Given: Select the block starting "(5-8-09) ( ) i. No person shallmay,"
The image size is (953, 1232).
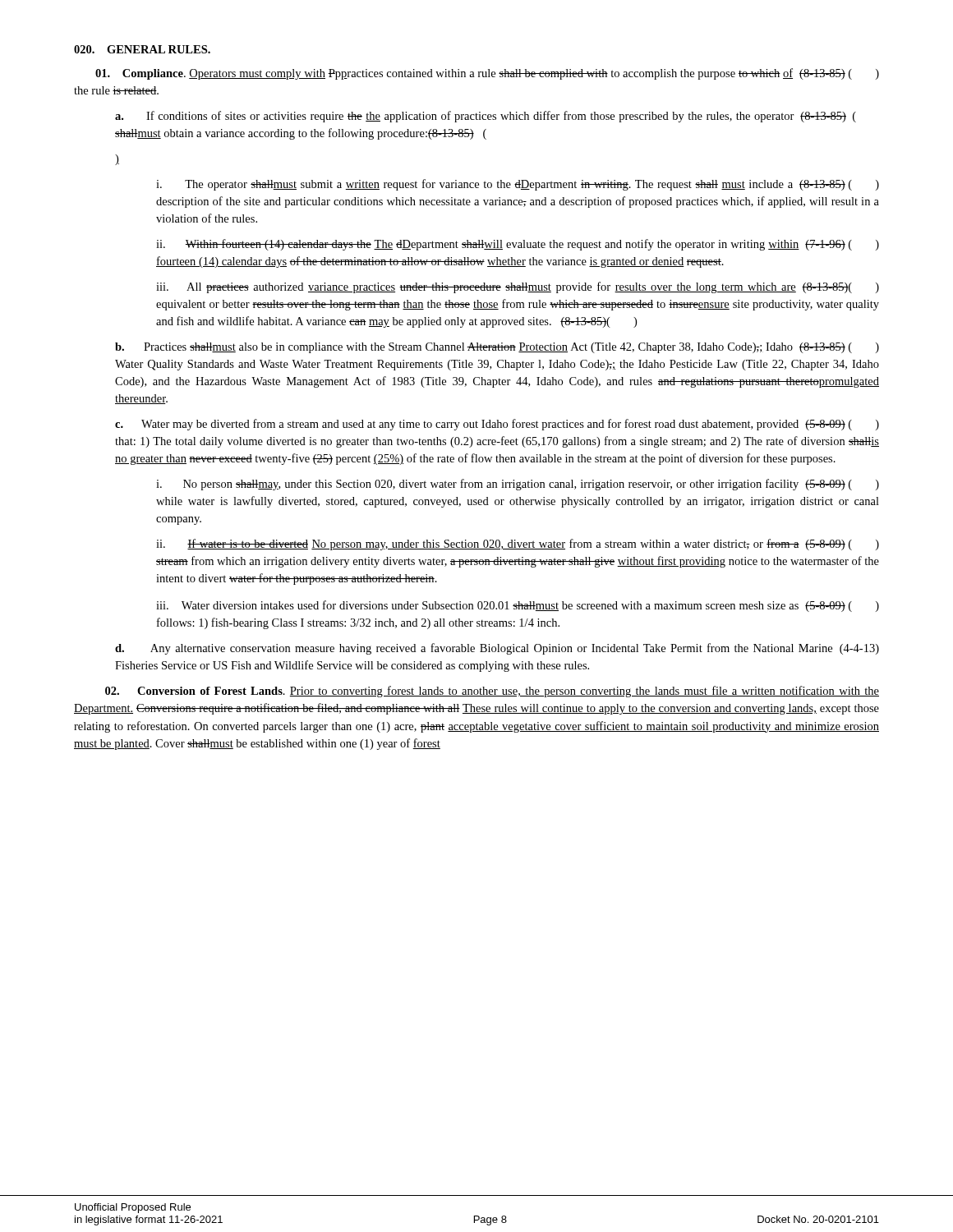Looking at the screenshot, I should (518, 500).
